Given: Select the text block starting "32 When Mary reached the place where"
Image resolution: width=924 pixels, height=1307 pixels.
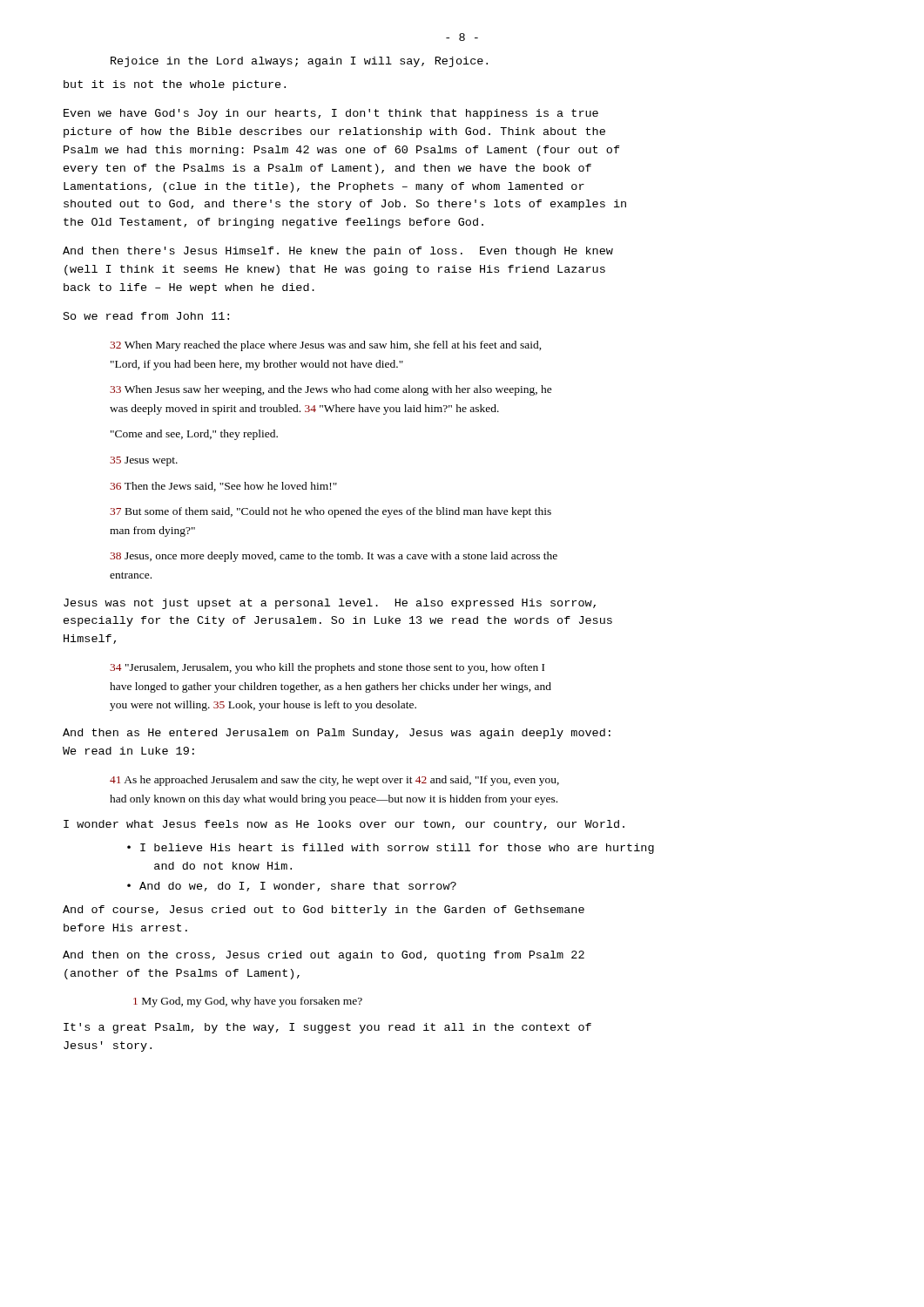Looking at the screenshot, I should [326, 354].
